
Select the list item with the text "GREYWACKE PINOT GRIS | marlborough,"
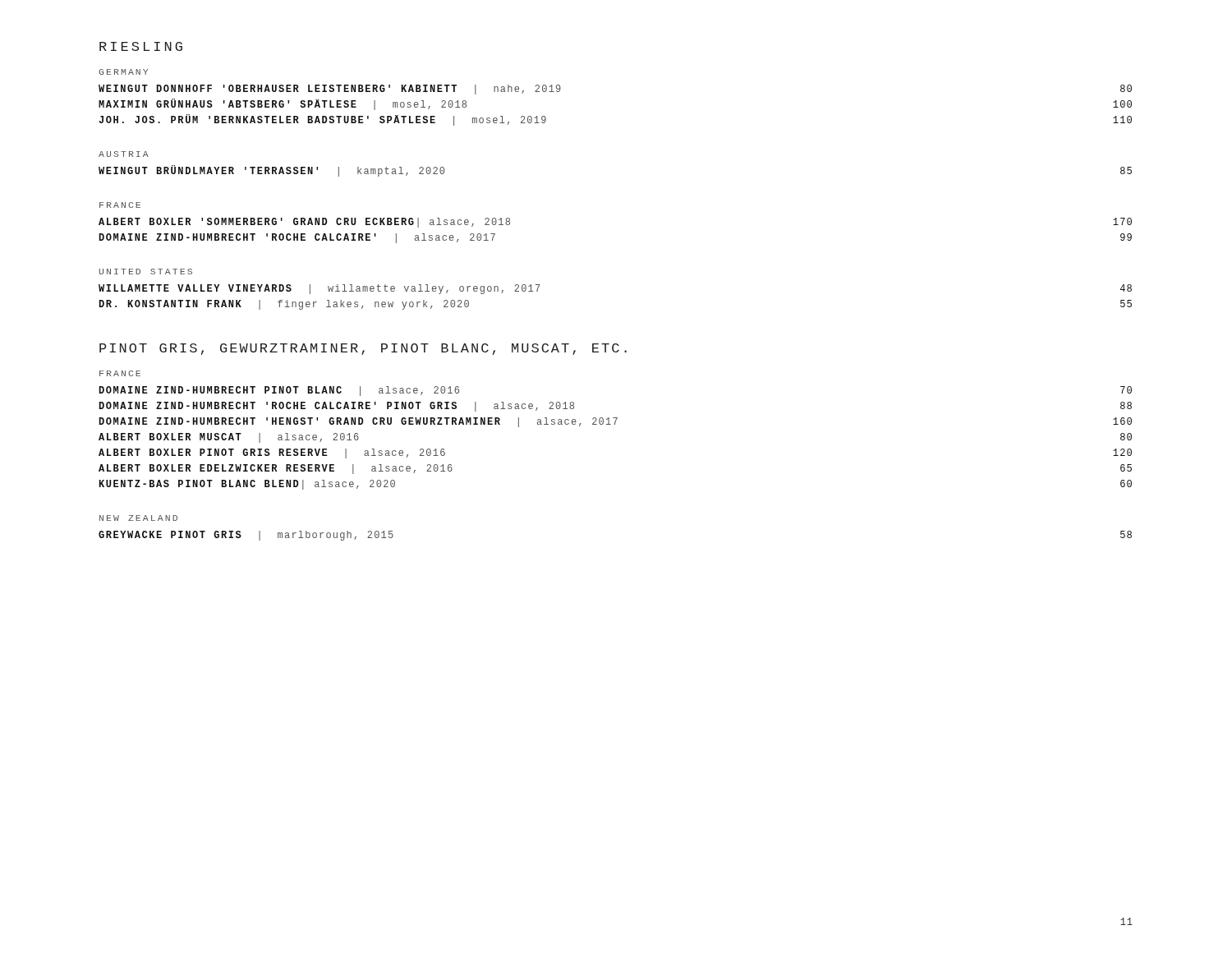pyautogui.click(x=173, y=535)
